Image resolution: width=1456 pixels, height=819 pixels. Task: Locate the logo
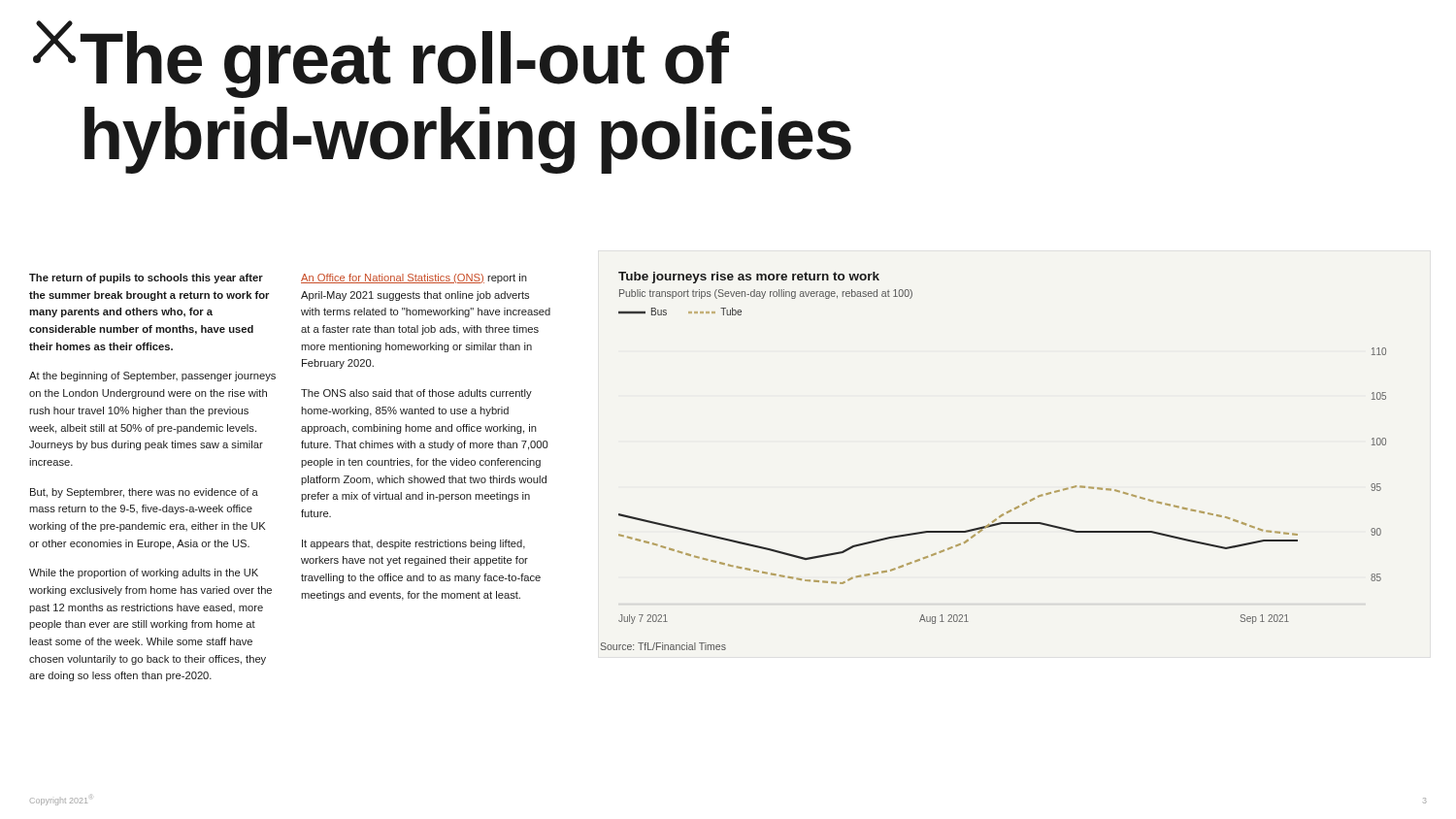coord(54,43)
